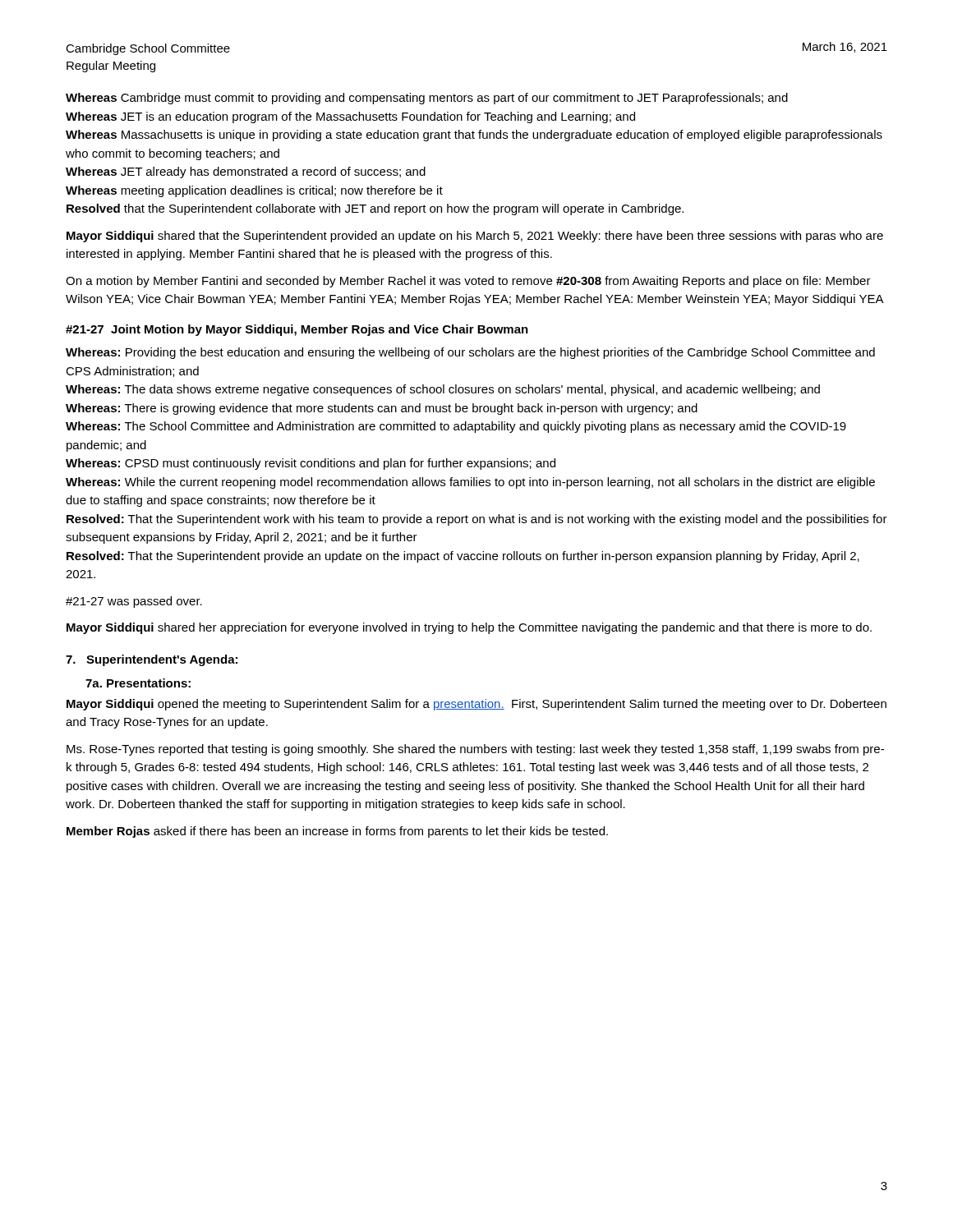Find the region starting "Mayor Siddiqui shared that the Superintendent provided an"
Viewport: 953px width, 1232px height.
pyautogui.click(x=476, y=245)
